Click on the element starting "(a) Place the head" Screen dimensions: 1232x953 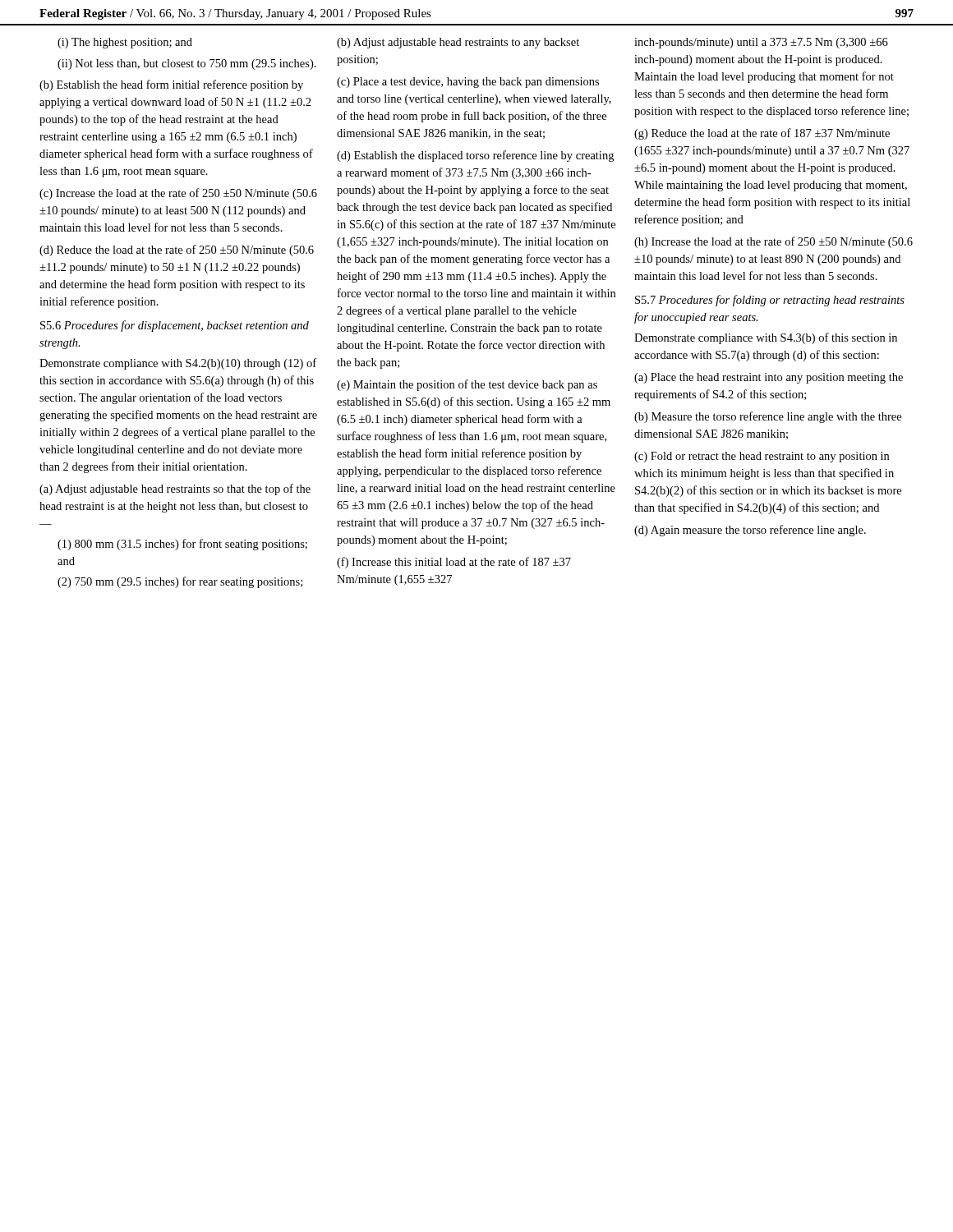coord(769,386)
